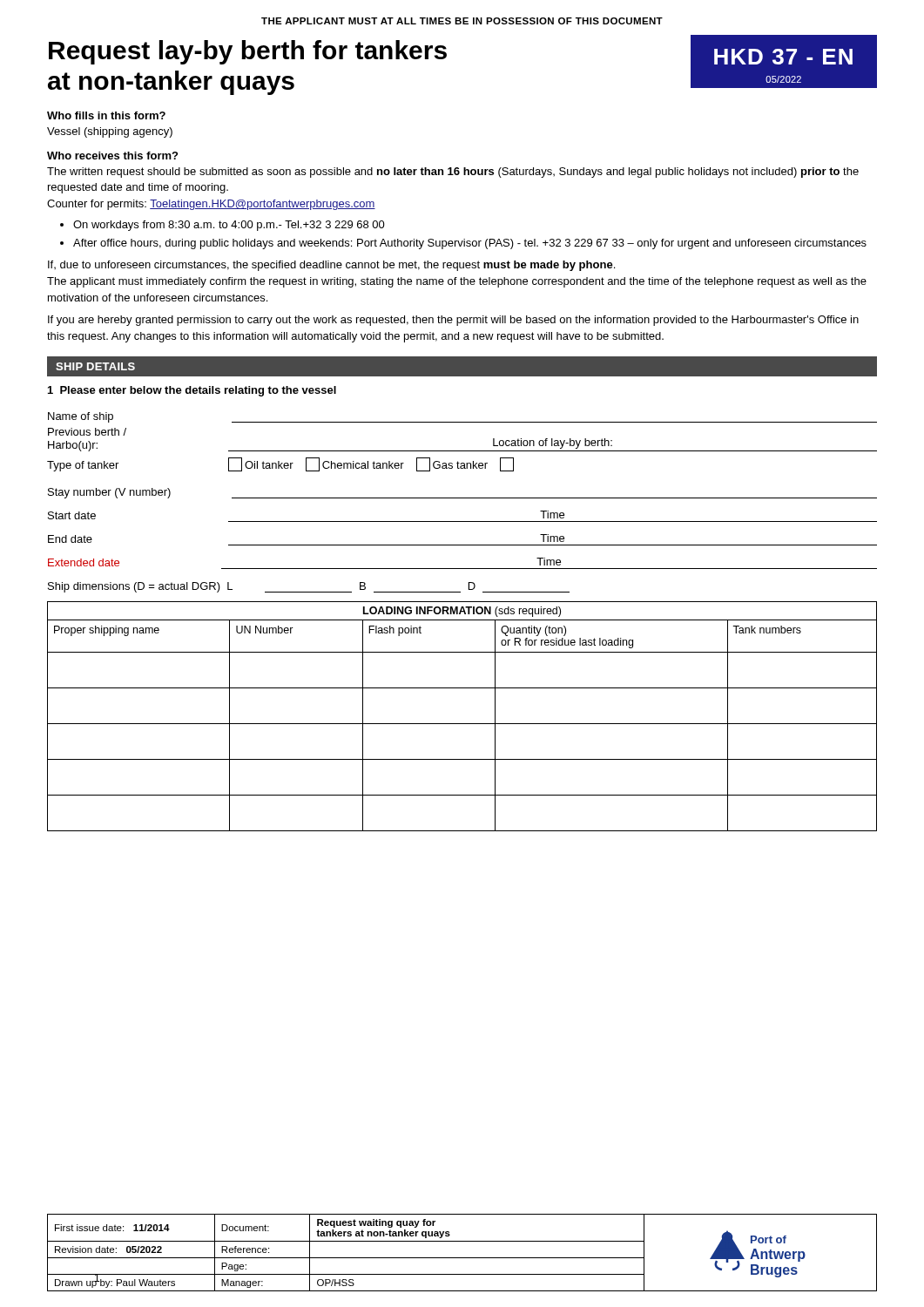The height and width of the screenshot is (1307, 924).
Task: Click where it says "Who fills in this form?"
Action: [106, 115]
